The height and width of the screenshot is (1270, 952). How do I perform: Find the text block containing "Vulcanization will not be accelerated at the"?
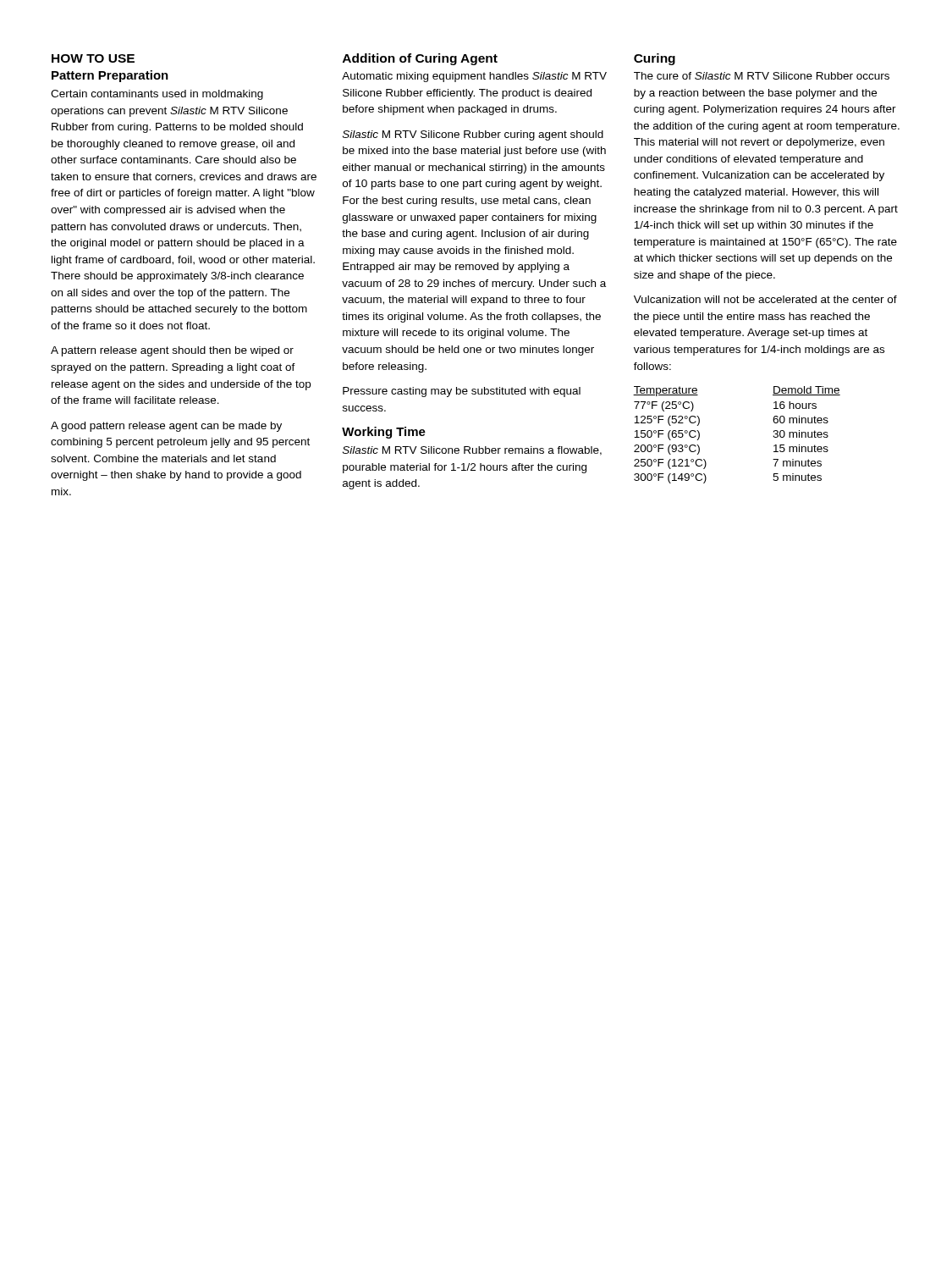[x=765, y=333]
